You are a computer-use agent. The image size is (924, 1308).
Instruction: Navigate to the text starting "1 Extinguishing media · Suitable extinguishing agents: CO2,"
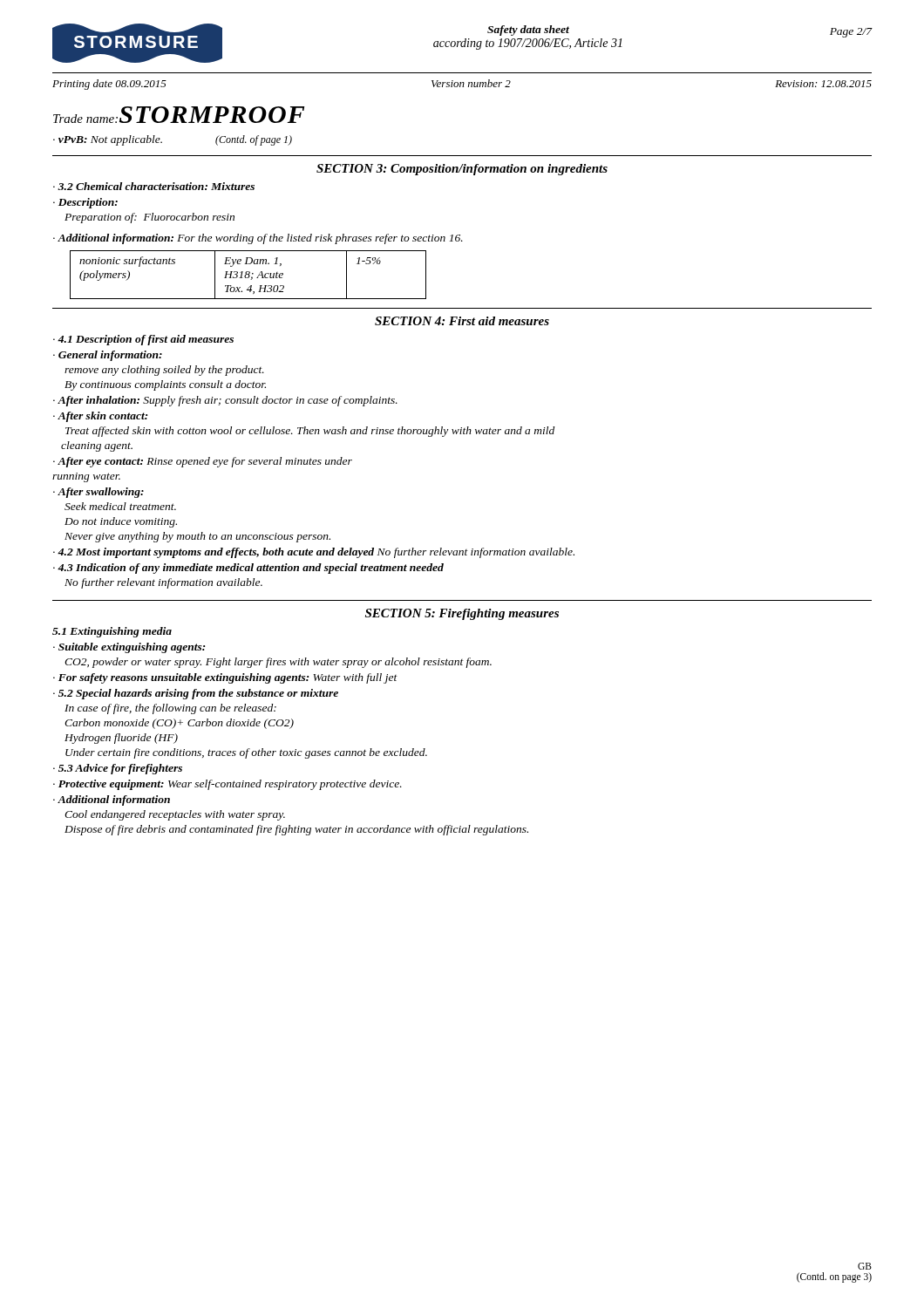(x=112, y=632)
